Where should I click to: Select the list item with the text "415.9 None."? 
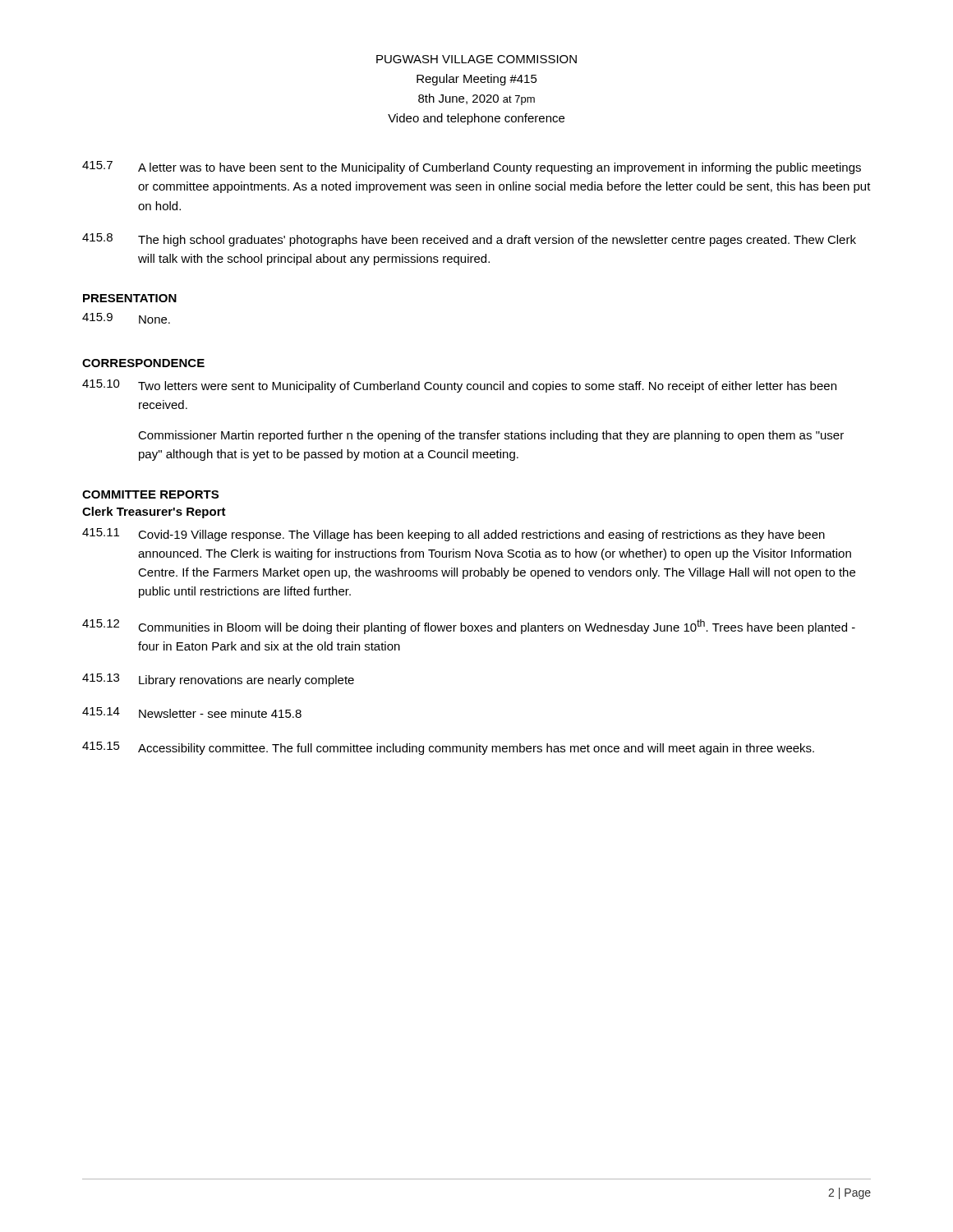click(x=127, y=319)
